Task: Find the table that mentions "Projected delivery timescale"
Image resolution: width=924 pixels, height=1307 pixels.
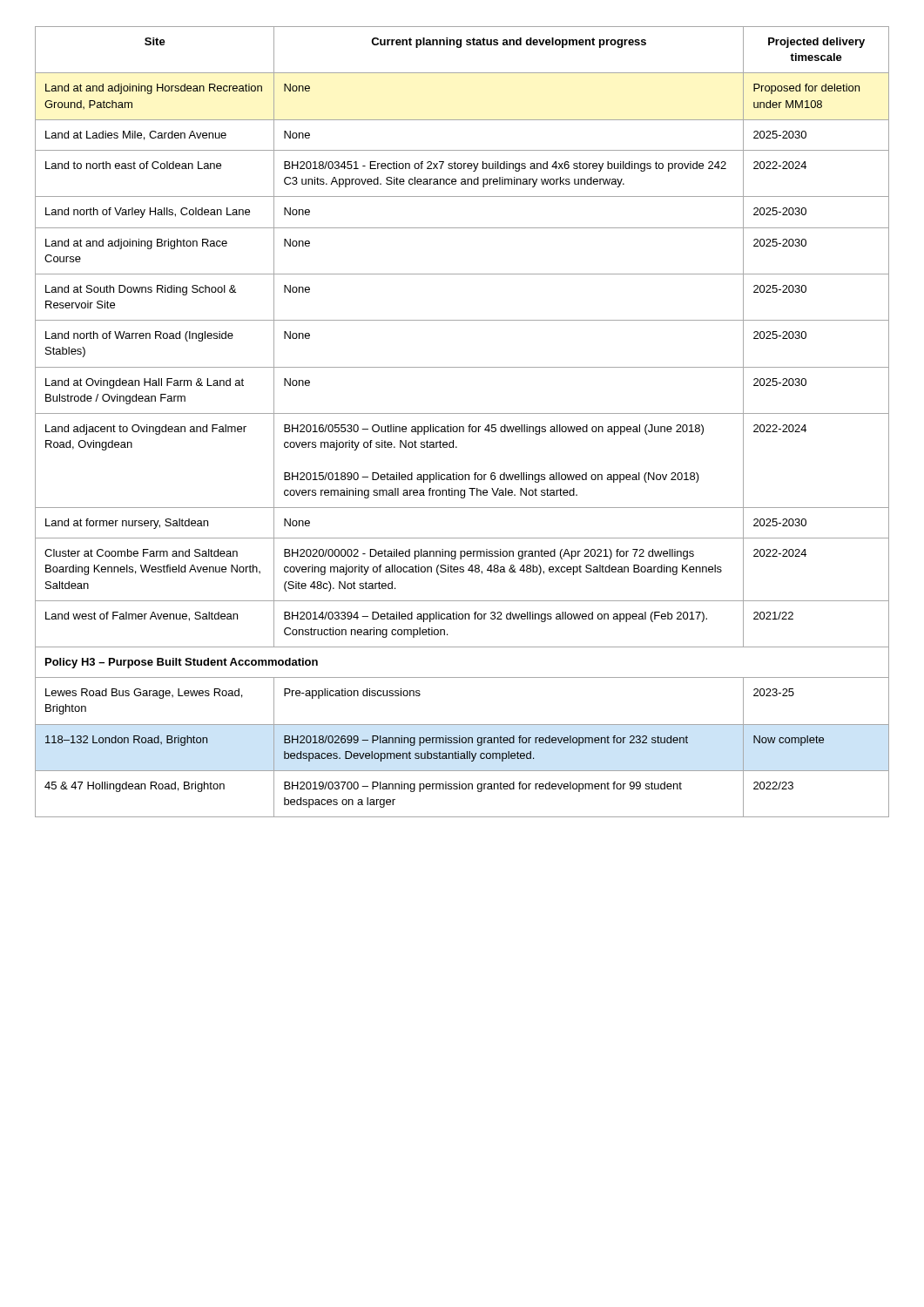Action: tap(462, 422)
